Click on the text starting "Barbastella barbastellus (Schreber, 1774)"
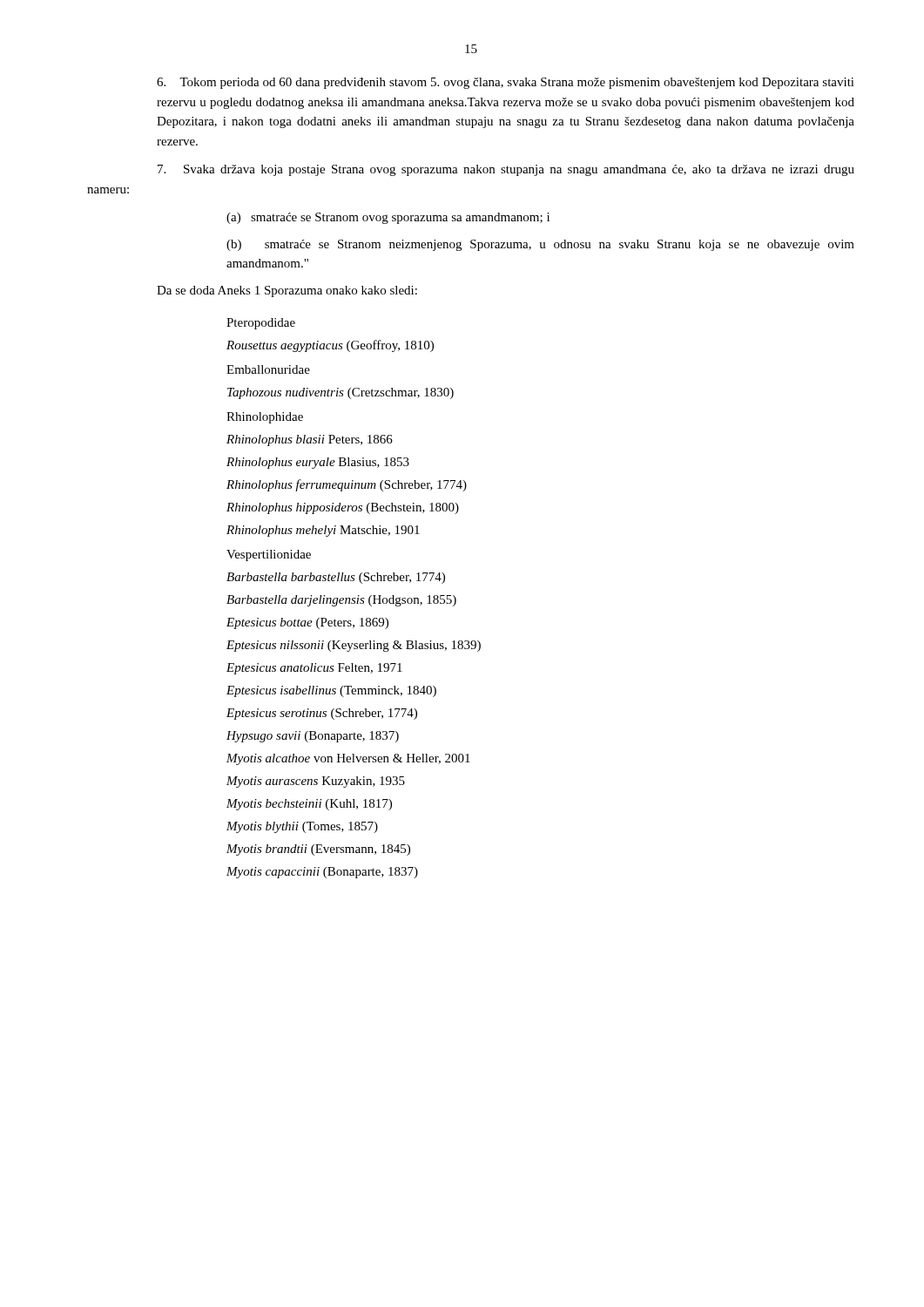Image resolution: width=924 pixels, height=1307 pixels. [336, 577]
